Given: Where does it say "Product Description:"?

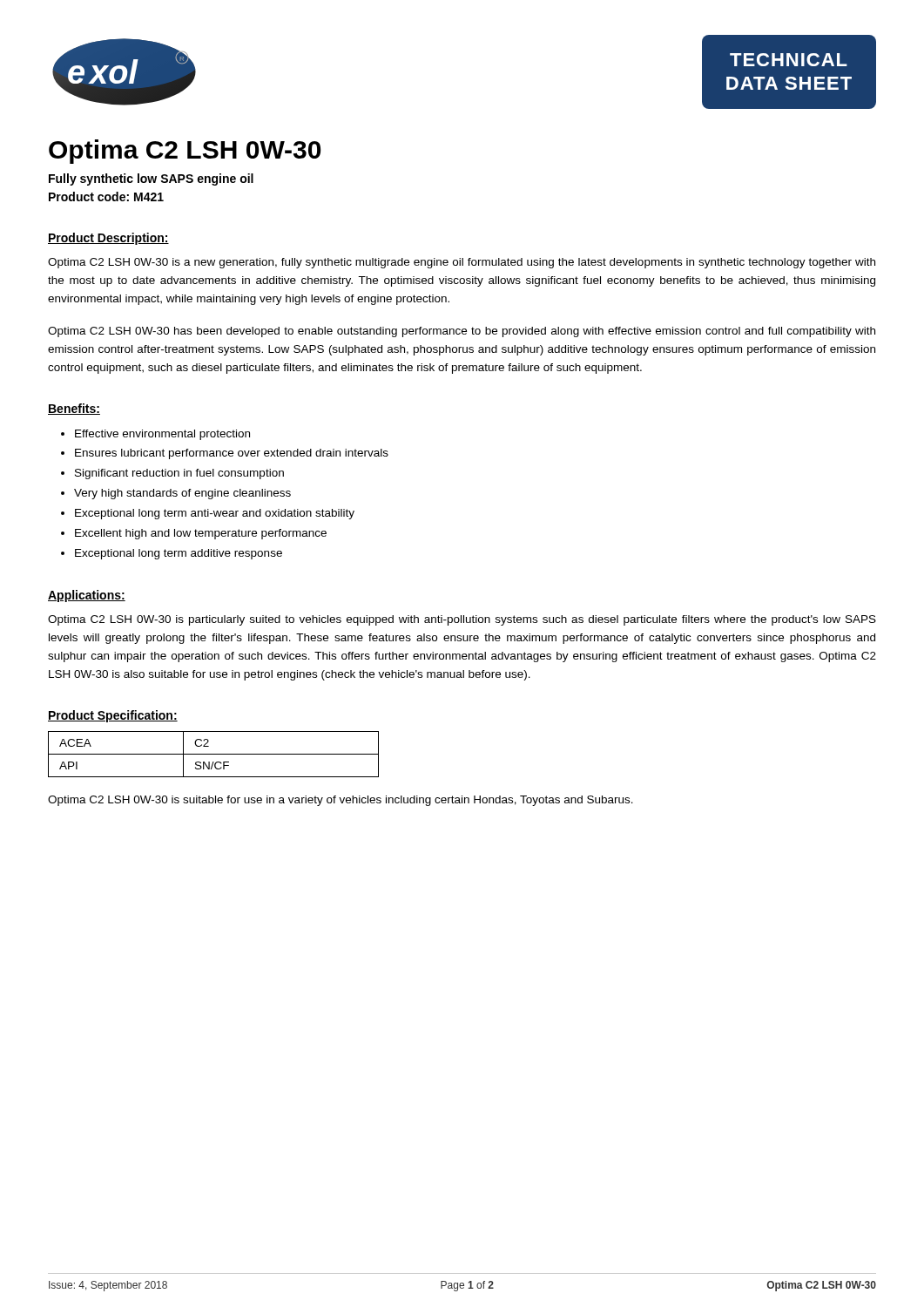Looking at the screenshot, I should click(x=108, y=239).
